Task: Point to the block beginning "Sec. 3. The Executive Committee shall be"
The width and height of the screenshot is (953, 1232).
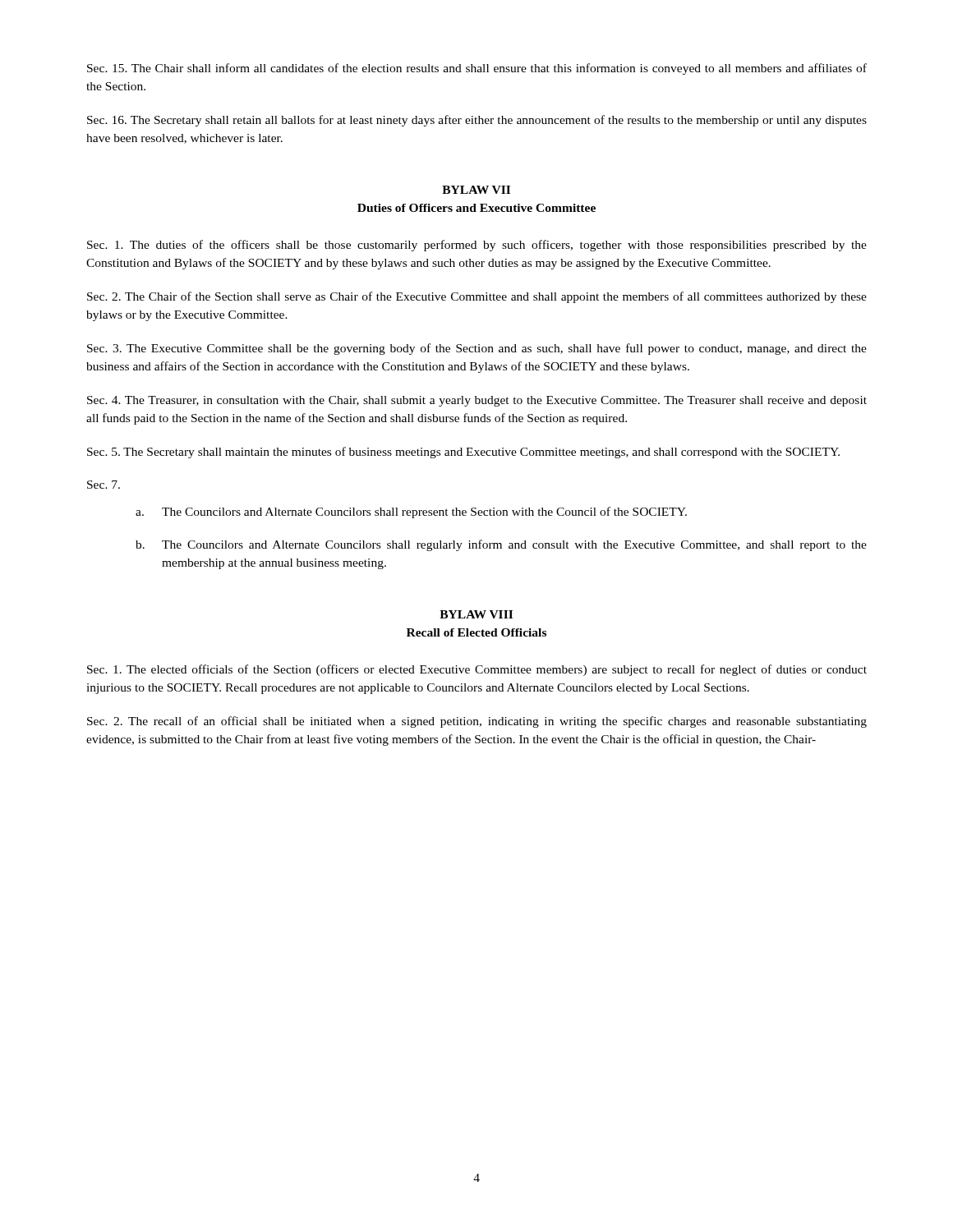Action: pyautogui.click(x=476, y=357)
